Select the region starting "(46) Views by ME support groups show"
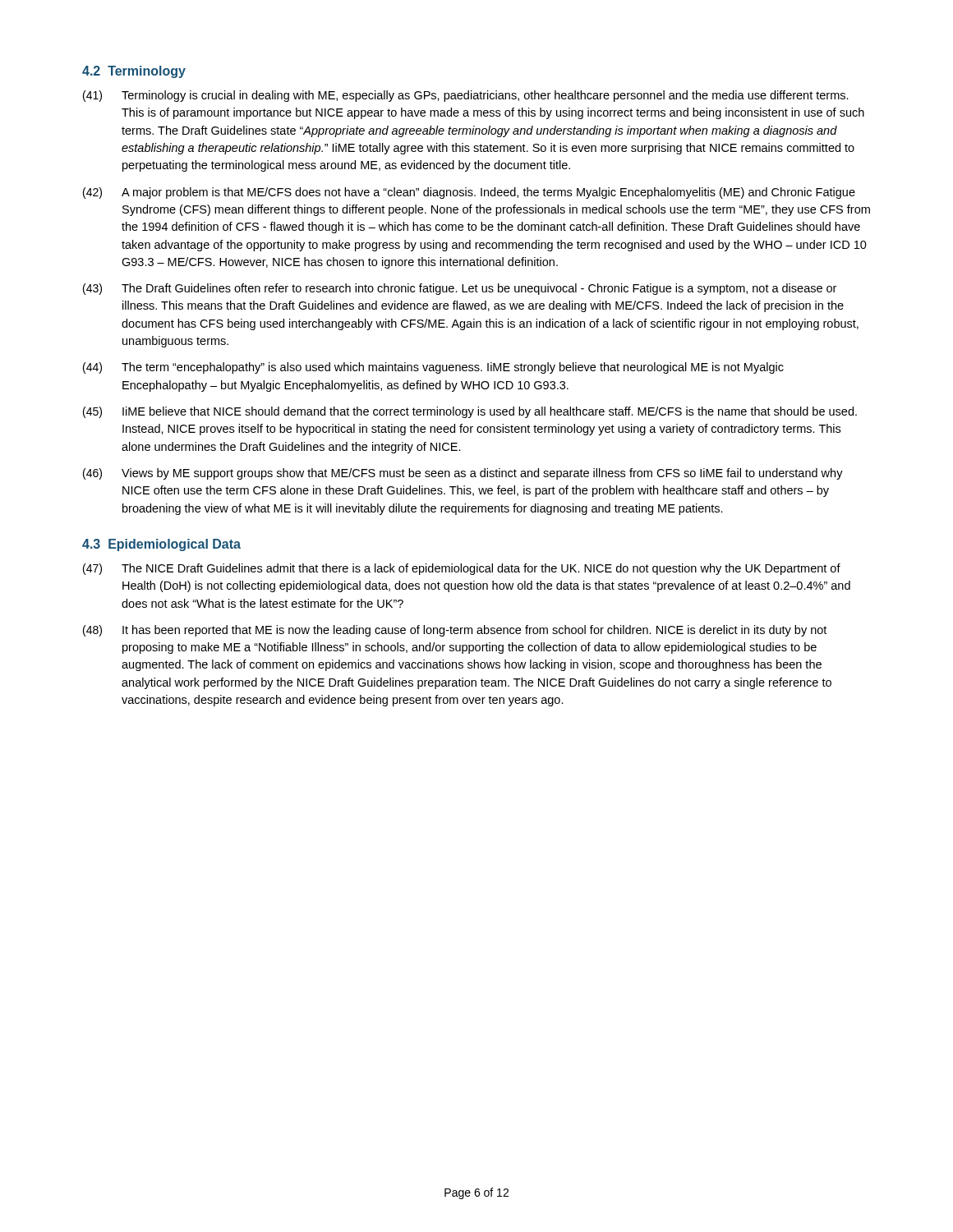 point(476,491)
